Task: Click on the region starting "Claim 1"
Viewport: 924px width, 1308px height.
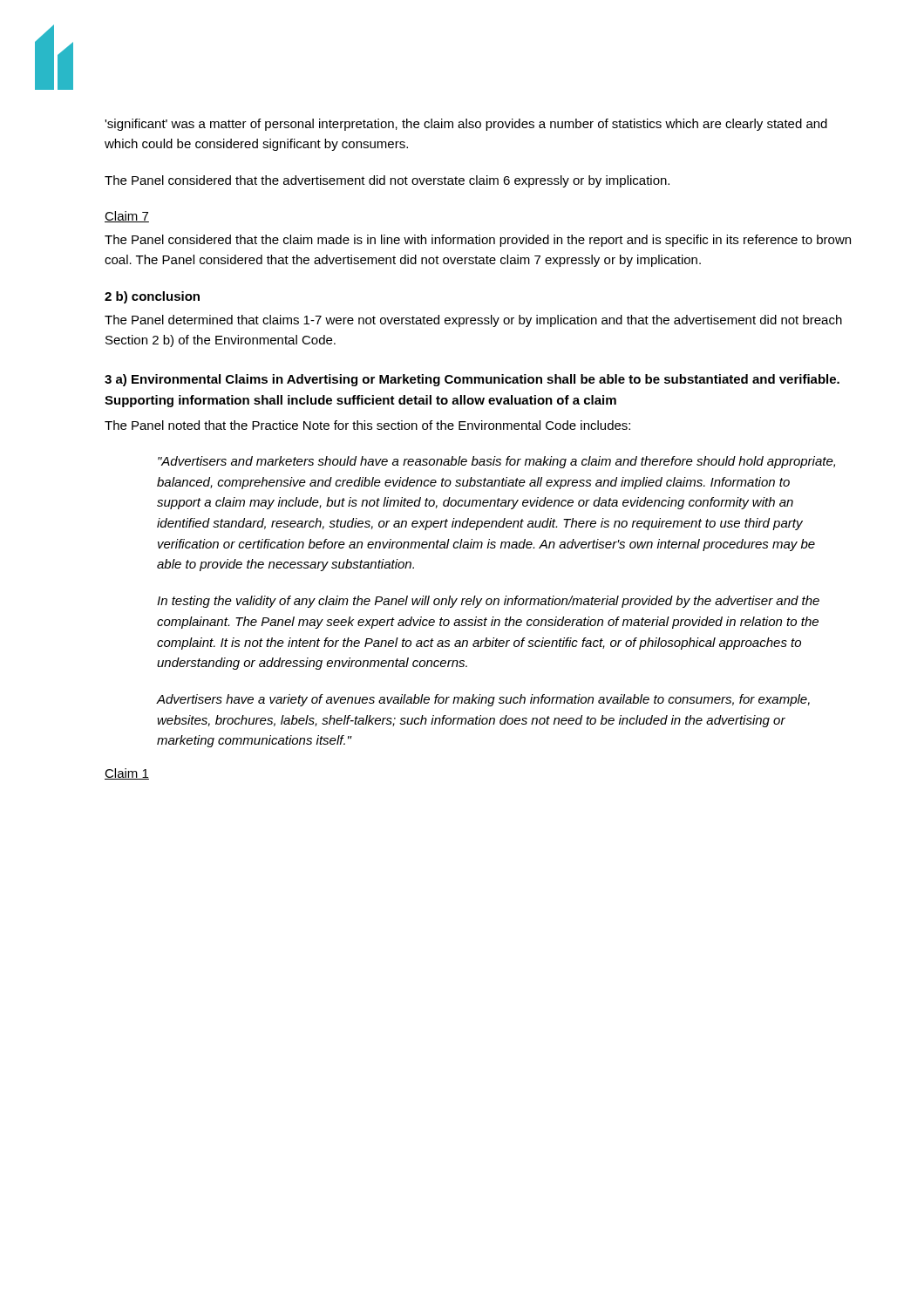Action: click(x=127, y=773)
